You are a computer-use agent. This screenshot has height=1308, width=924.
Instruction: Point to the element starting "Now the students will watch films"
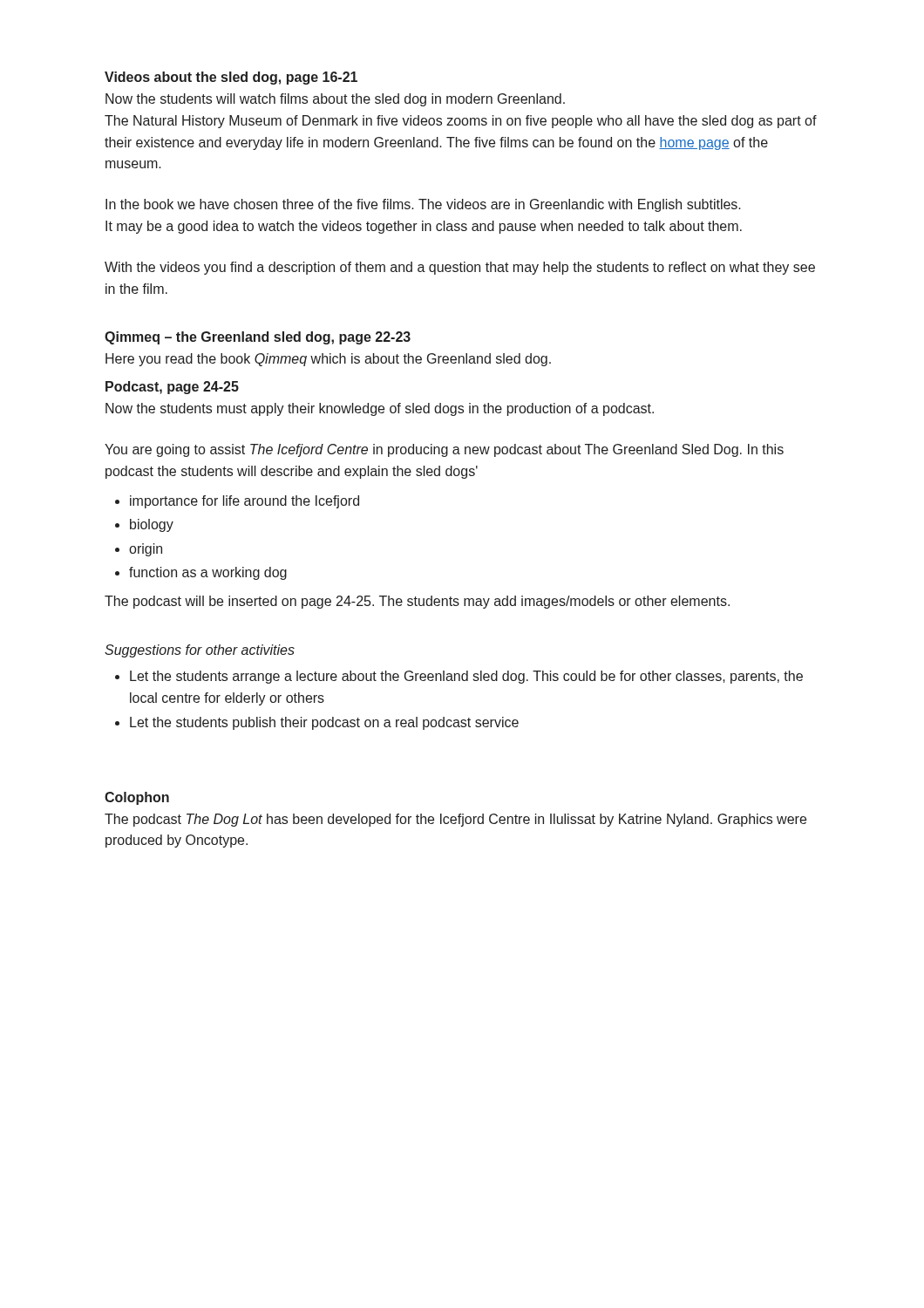[460, 131]
